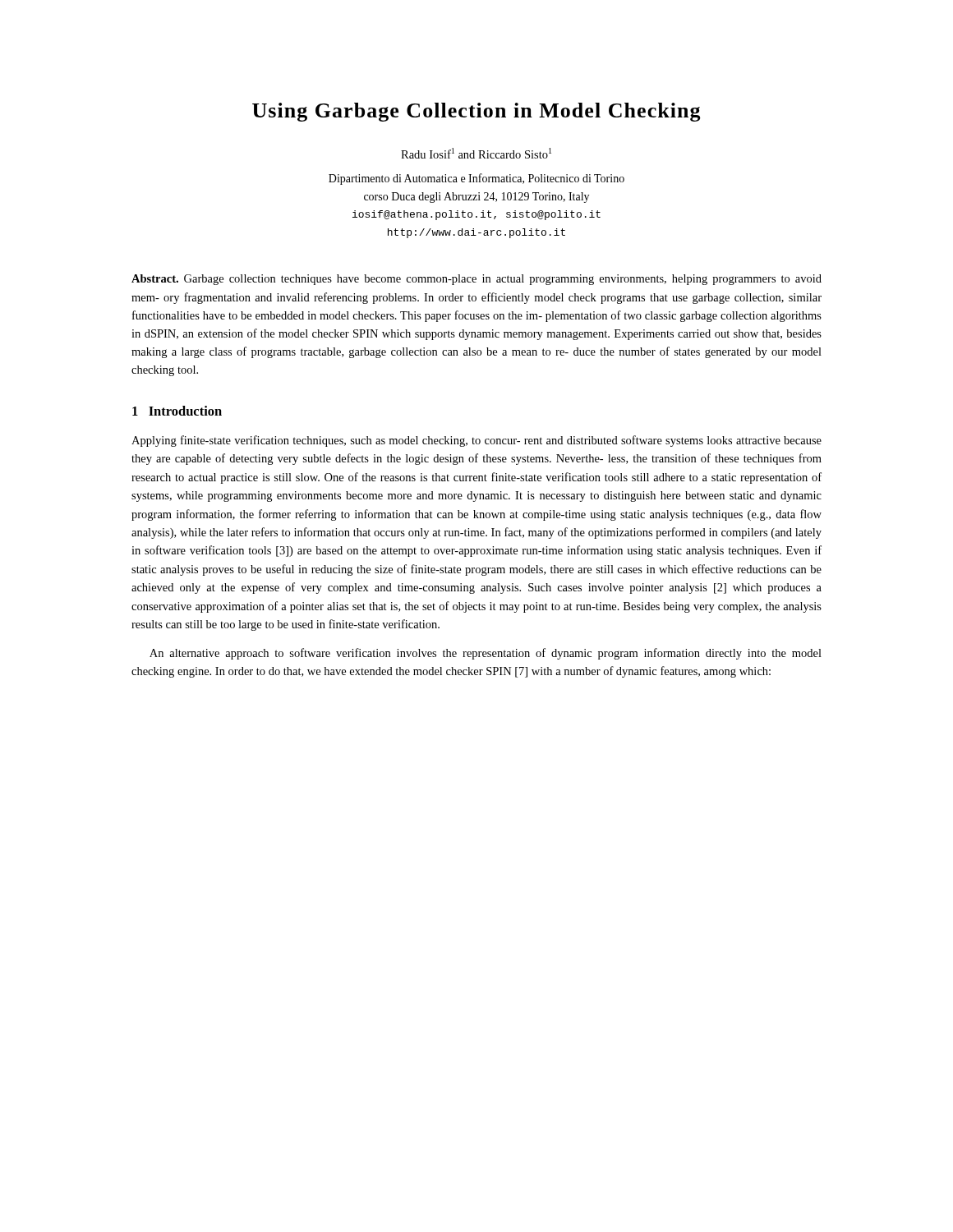Screen dimensions: 1232x953
Task: Locate the passage starting "1 Introduction"
Action: [177, 411]
